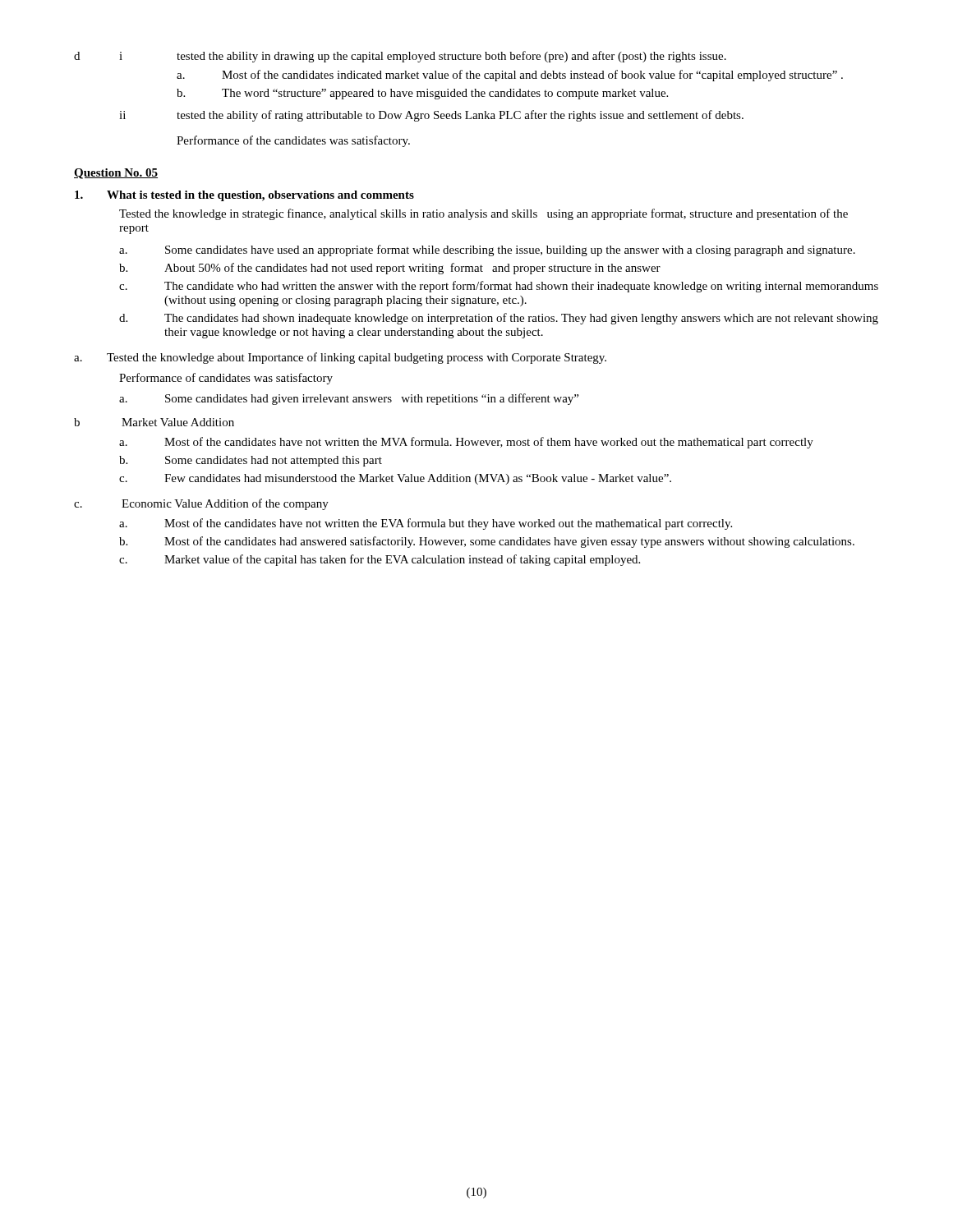Point to "Question No. 05"

(x=116, y=172)
